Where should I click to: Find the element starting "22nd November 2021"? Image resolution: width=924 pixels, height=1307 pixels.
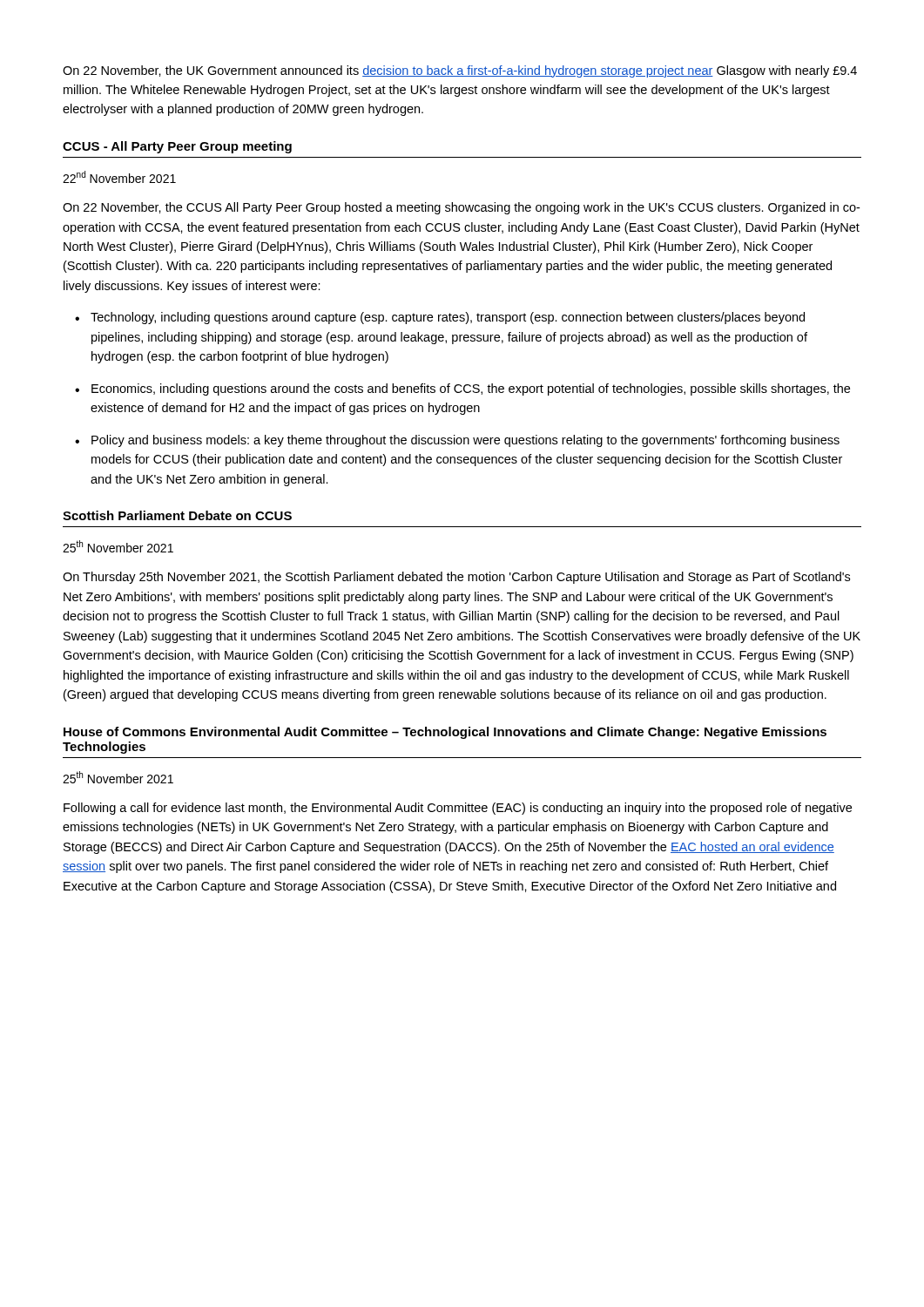[119, 177]
